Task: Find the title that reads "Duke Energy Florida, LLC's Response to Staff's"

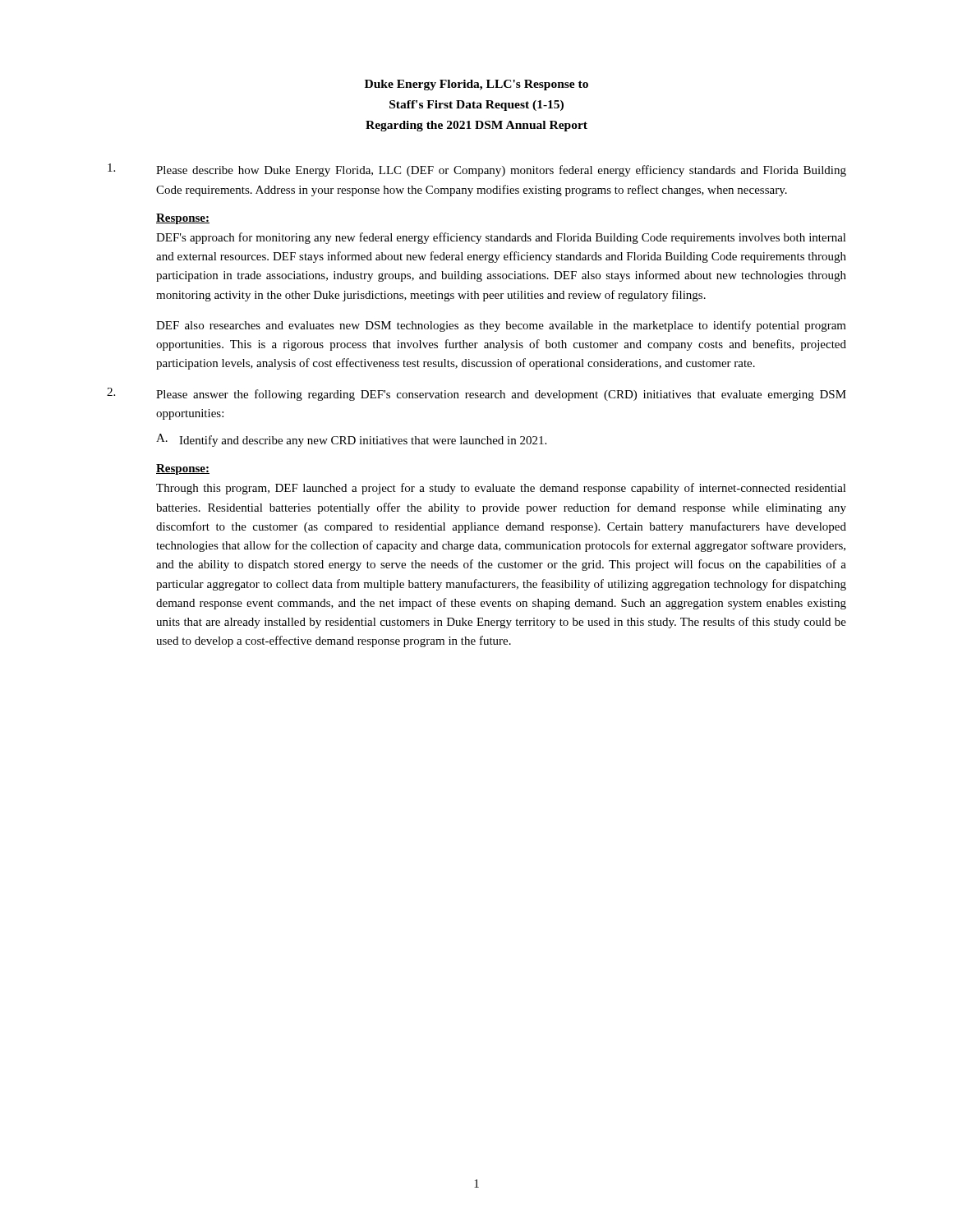Action: click(x=476, y=104)
